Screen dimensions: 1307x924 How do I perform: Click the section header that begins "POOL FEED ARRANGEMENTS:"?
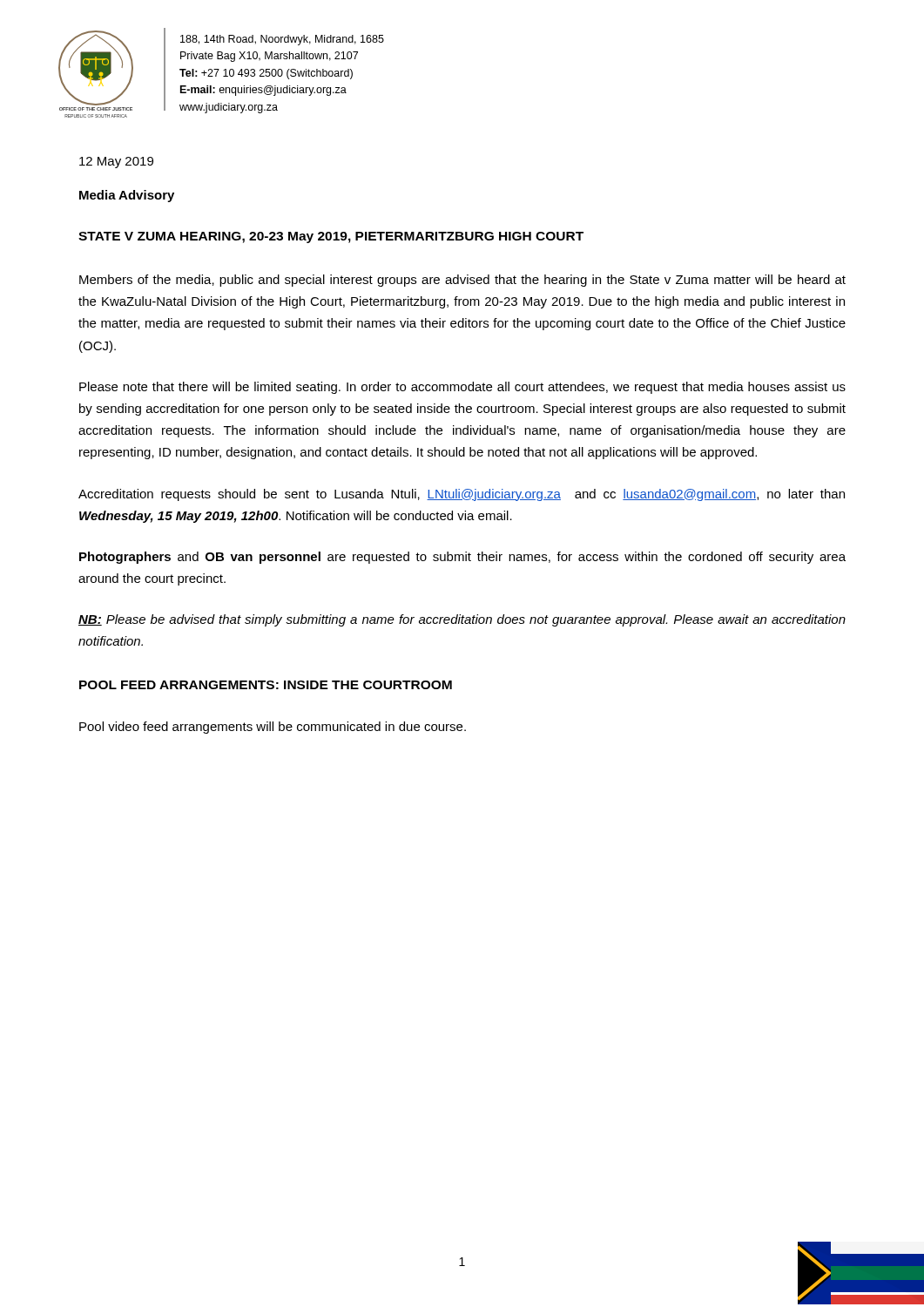click(265, 684)
